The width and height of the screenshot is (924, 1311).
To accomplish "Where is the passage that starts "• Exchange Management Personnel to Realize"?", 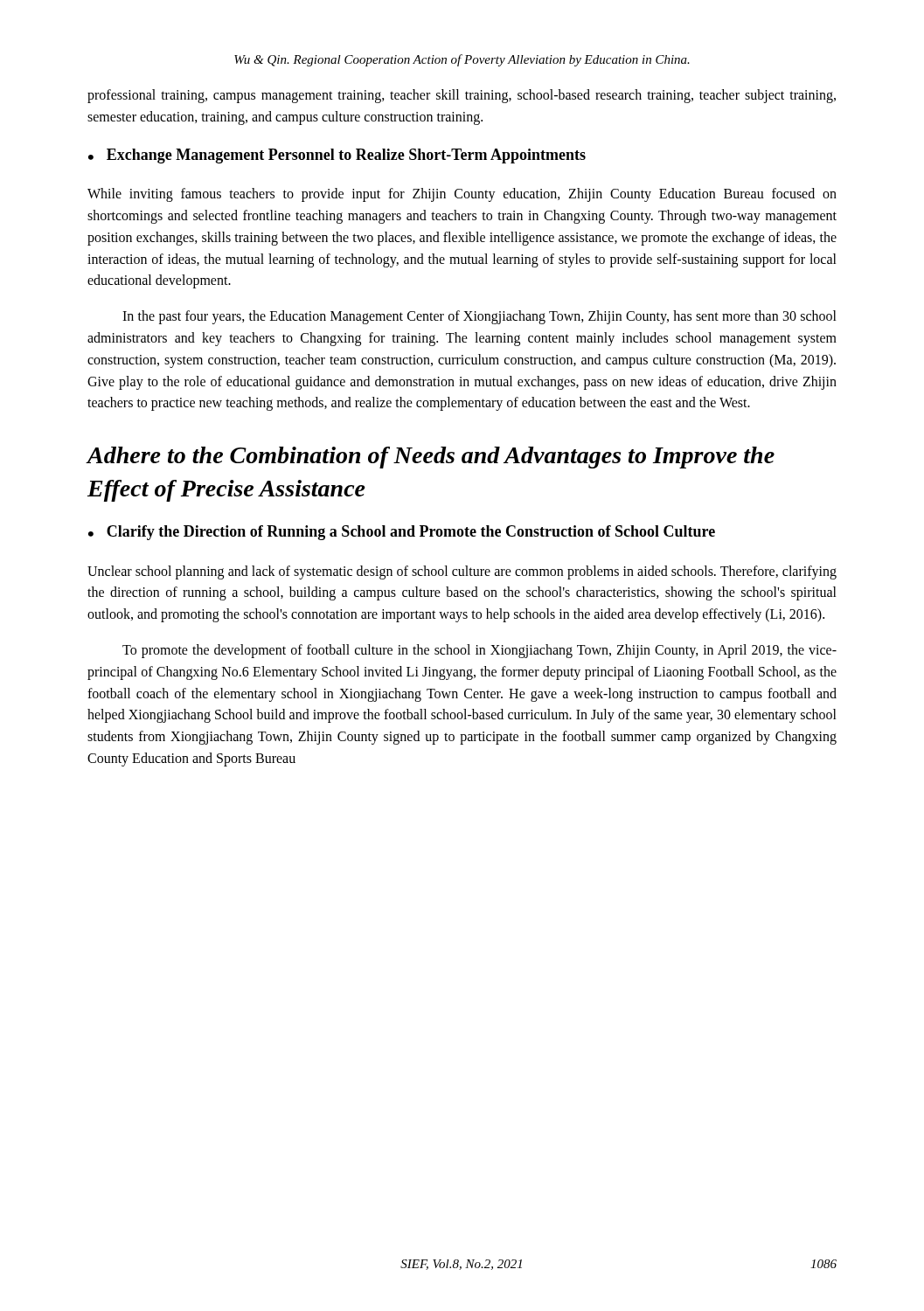I will point(462,157).
